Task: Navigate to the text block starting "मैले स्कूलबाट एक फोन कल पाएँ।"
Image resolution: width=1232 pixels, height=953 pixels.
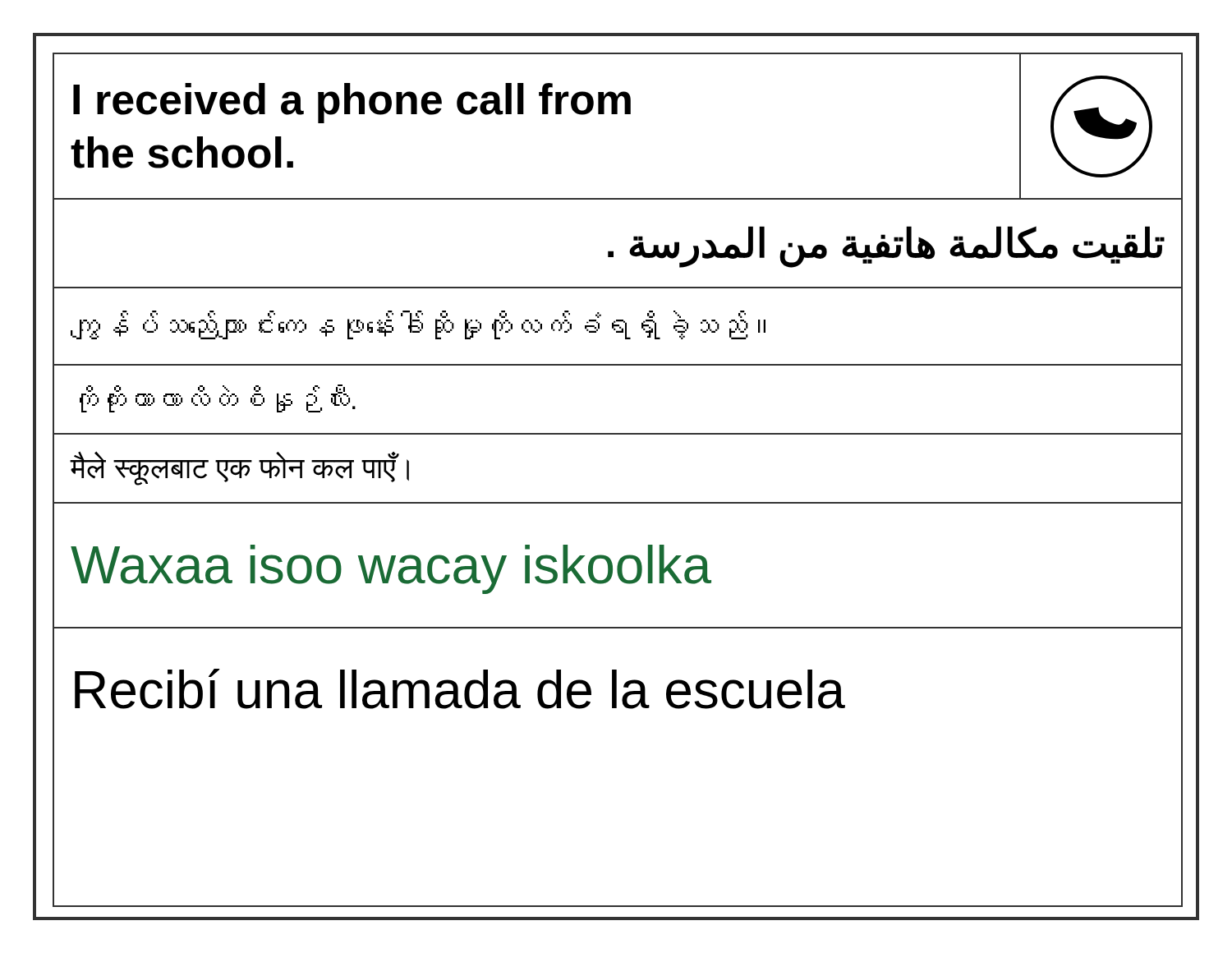Action: [243, 468]
